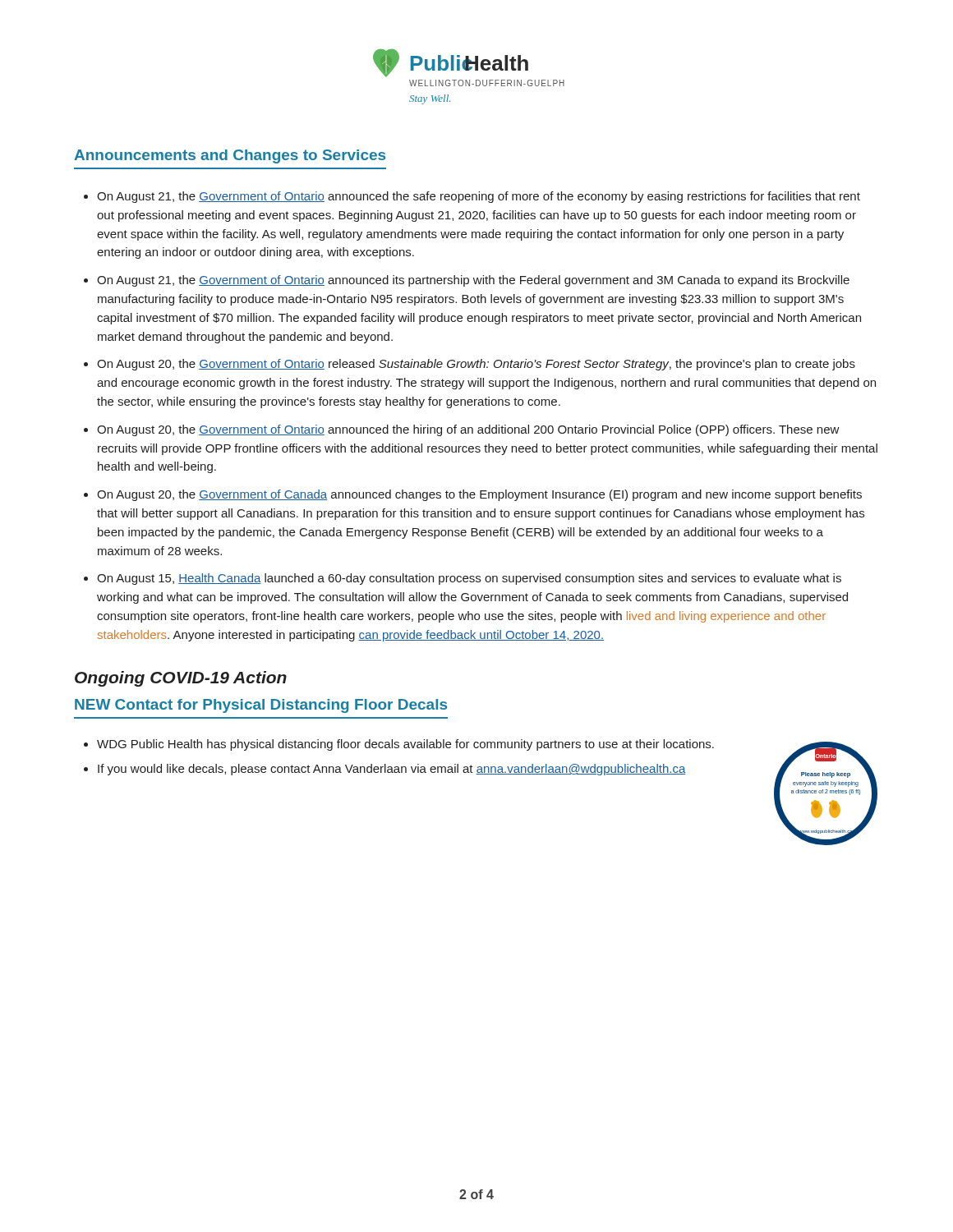
Task: Locate the block of text that opens with "WDG Public Health has physical"
Action: tap(411, 757)
